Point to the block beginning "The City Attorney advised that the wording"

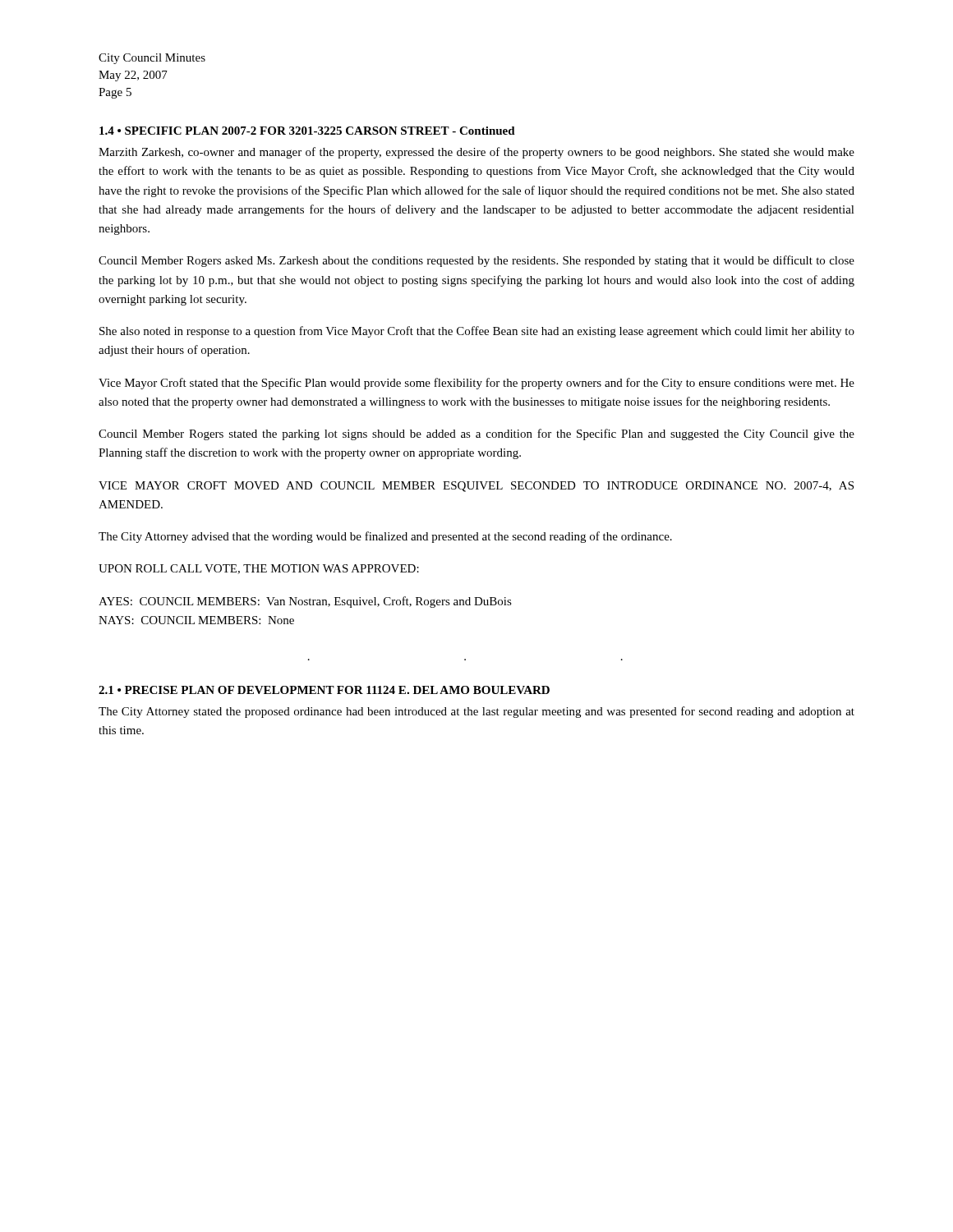pyautogui.click(x=385, y=536)
